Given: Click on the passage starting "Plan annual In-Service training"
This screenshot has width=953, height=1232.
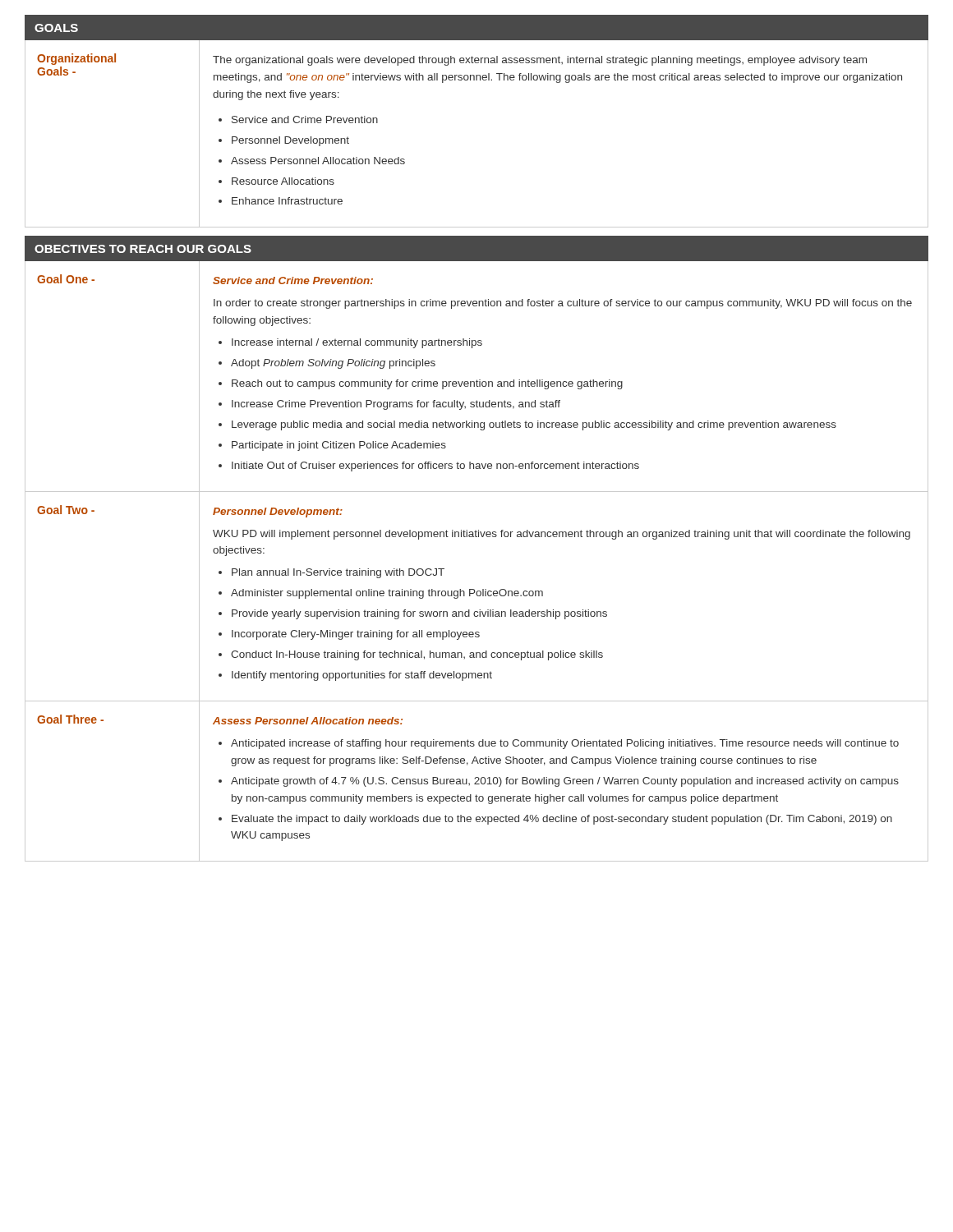Looking at the screenshot, I should click(338, 572).
